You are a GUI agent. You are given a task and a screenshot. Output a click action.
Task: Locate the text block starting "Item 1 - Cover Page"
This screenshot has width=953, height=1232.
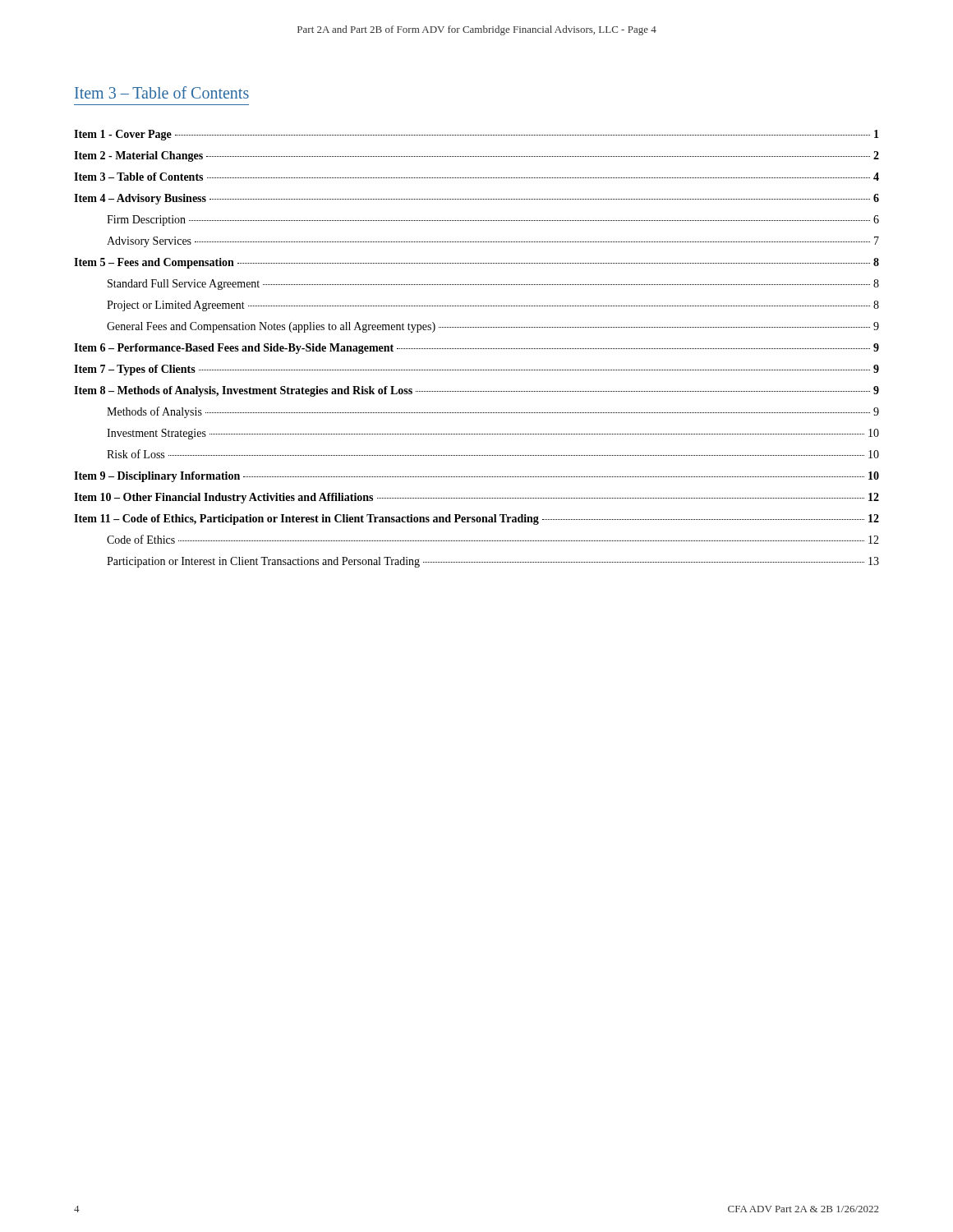476,135
